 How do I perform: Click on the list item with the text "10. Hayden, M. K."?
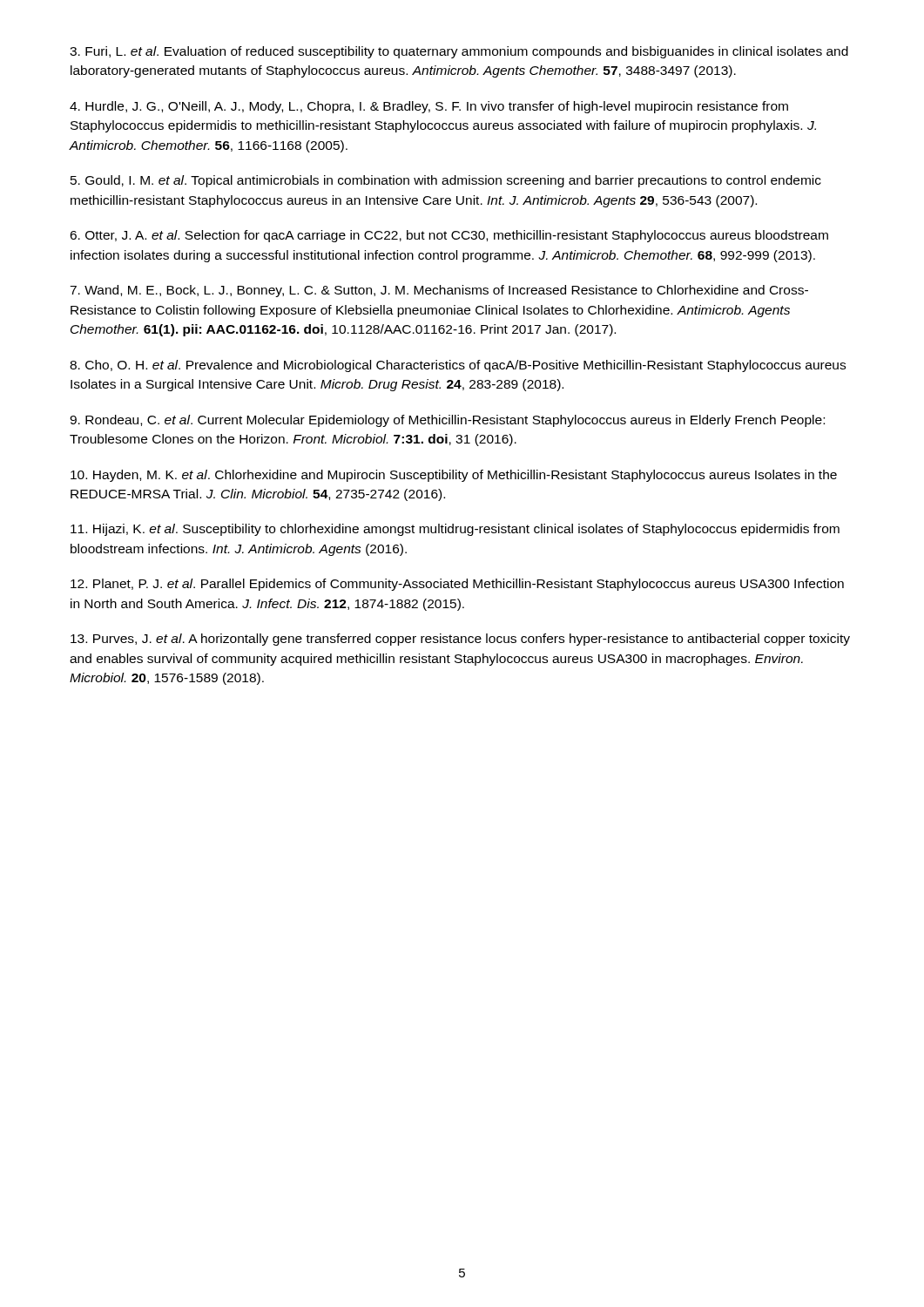pyautogui.click(x=453, y=484)
